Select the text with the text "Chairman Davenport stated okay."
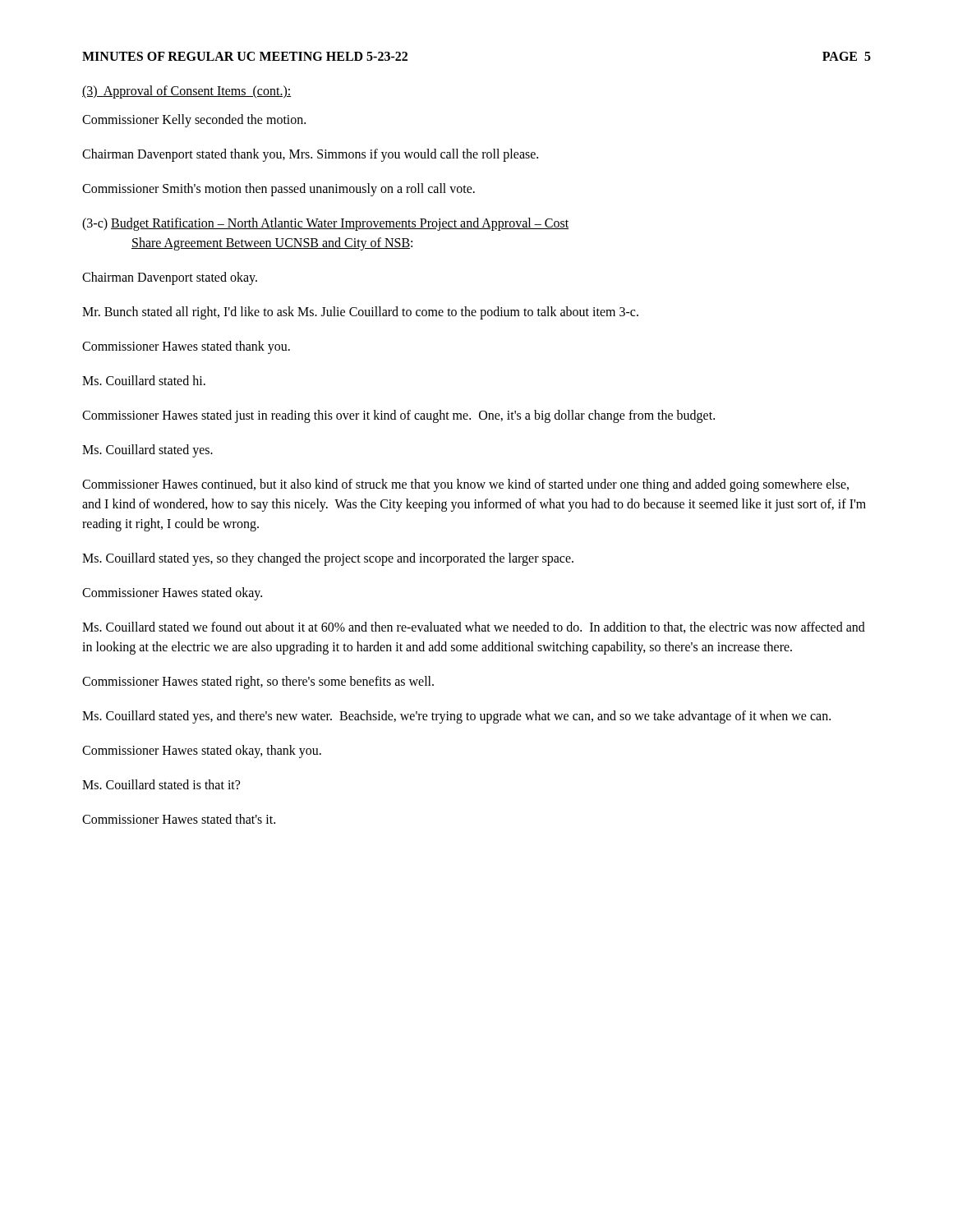 [x=170, y=277]
